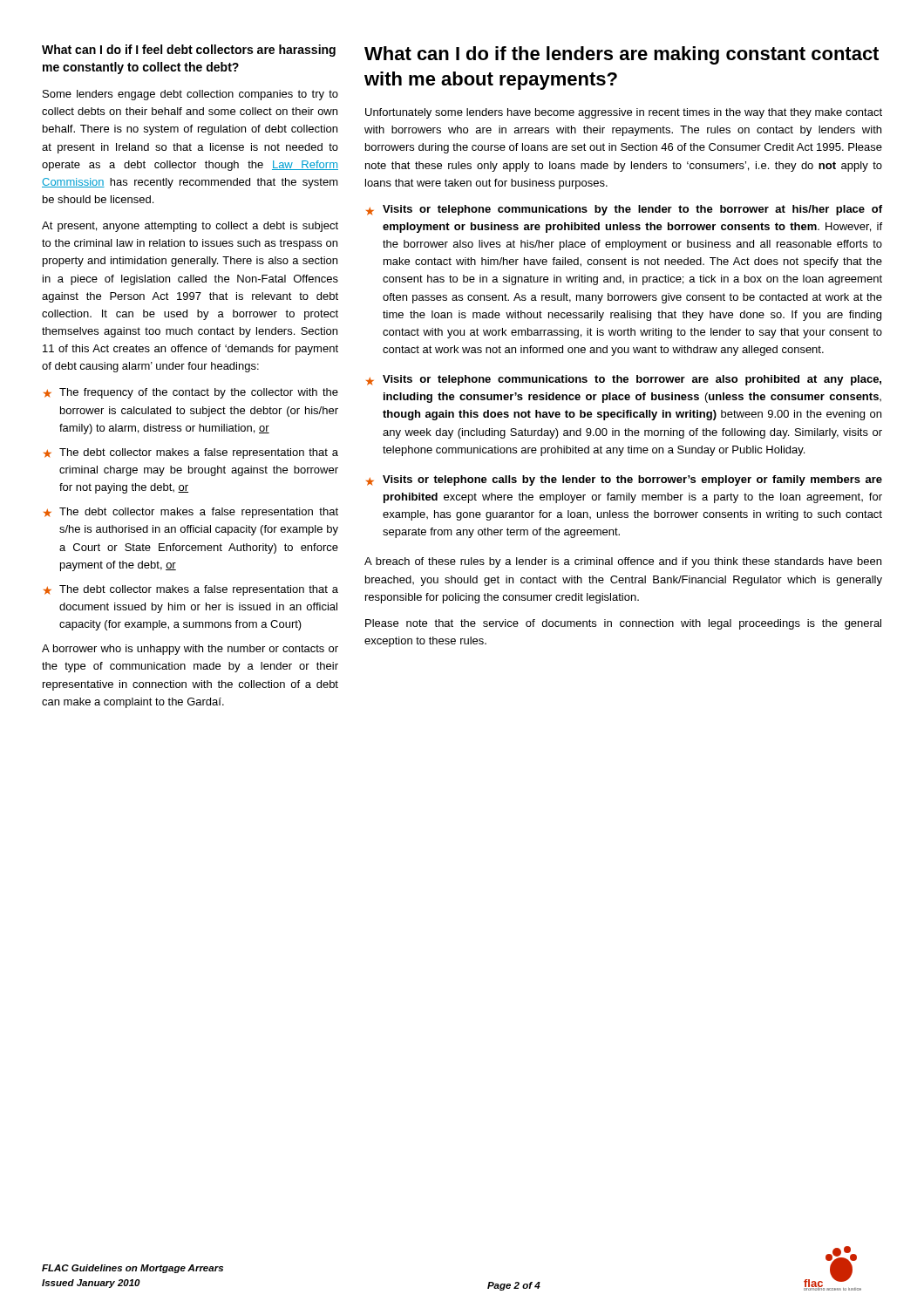
Task: Click the passage that begins "★ Visits or telephone communications to"
Action: (x=623, y=415)
